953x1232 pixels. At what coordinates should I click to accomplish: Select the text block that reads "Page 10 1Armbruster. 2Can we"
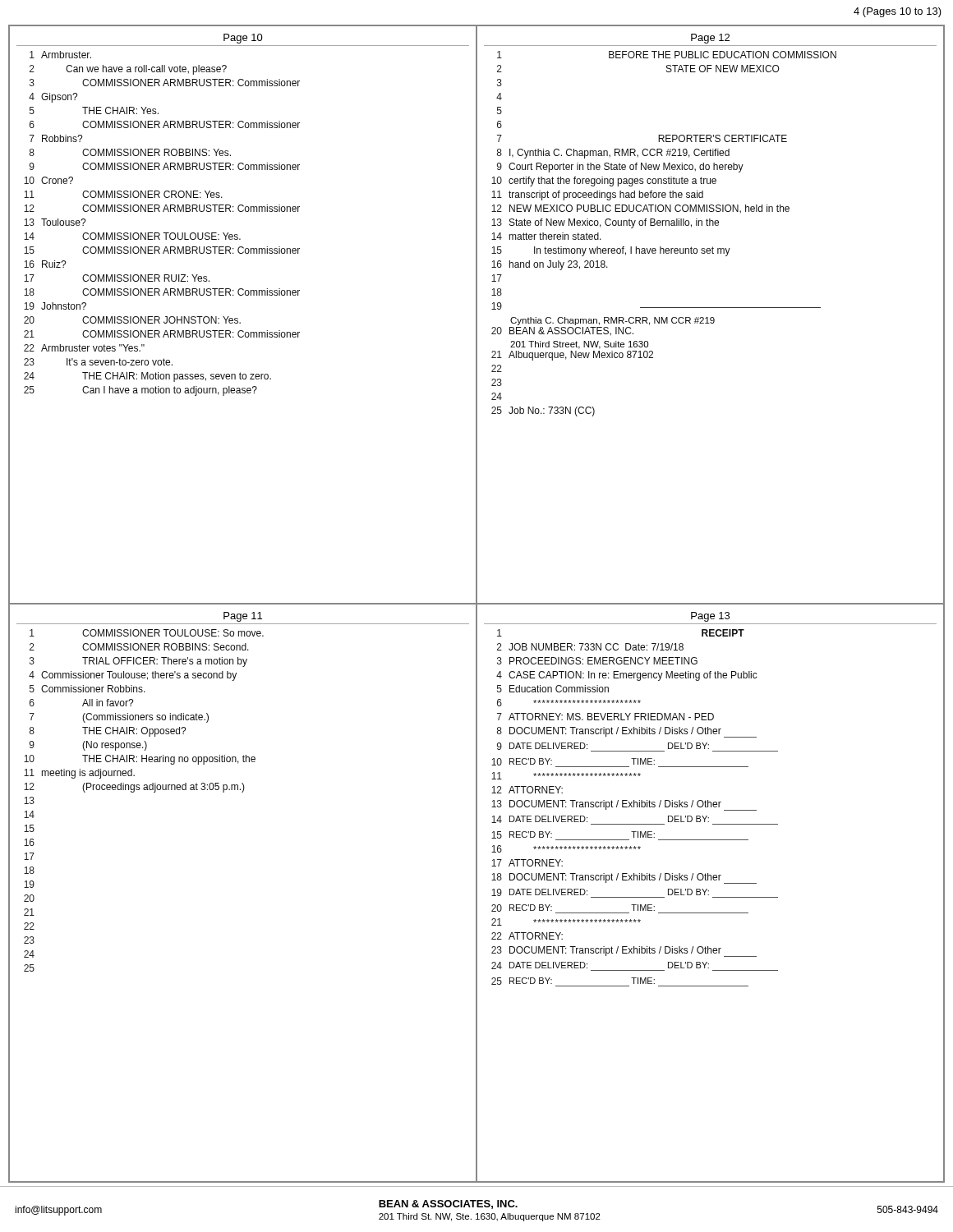point(243,215)
